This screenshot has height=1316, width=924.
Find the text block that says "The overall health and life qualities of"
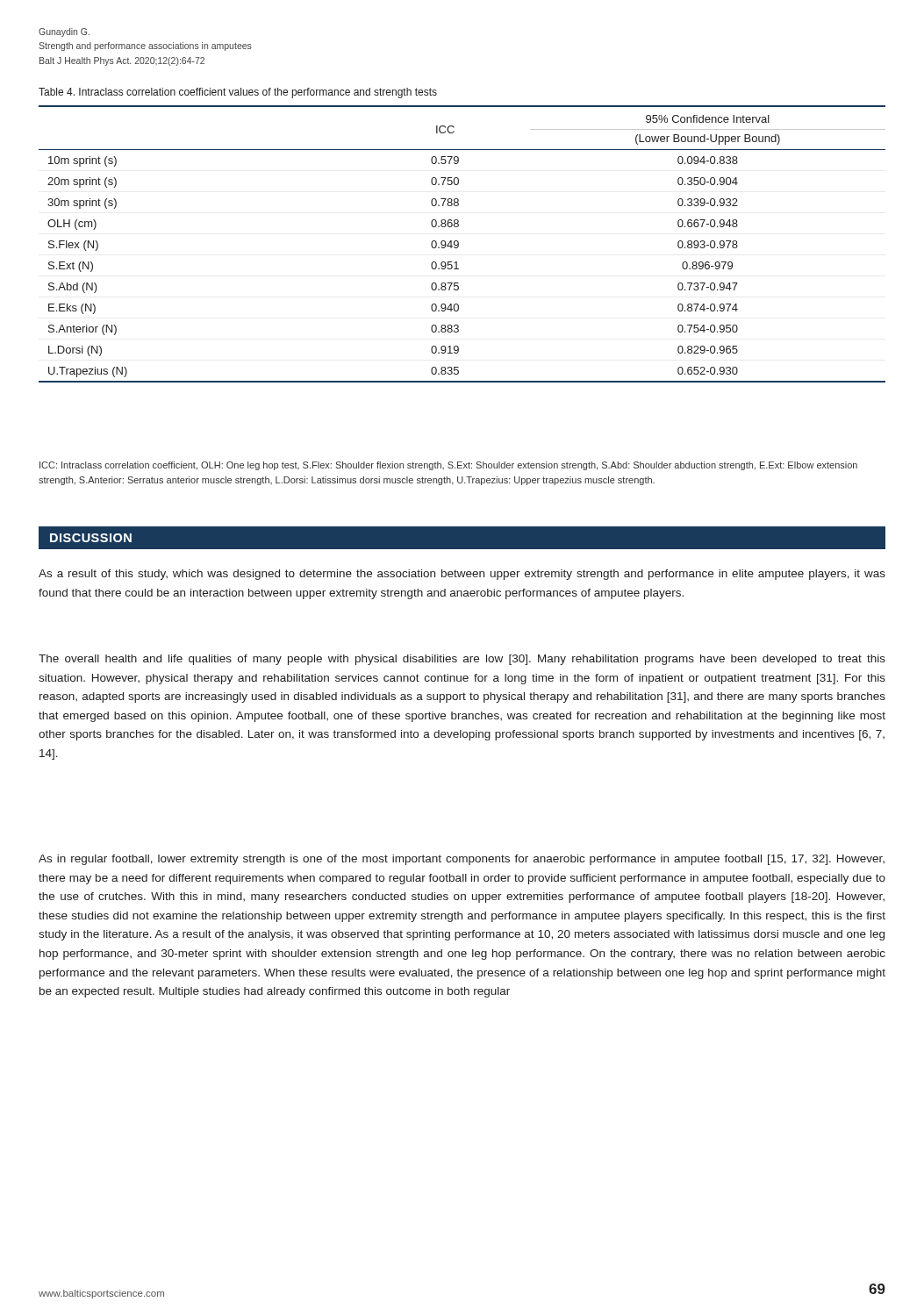(462, 706)
